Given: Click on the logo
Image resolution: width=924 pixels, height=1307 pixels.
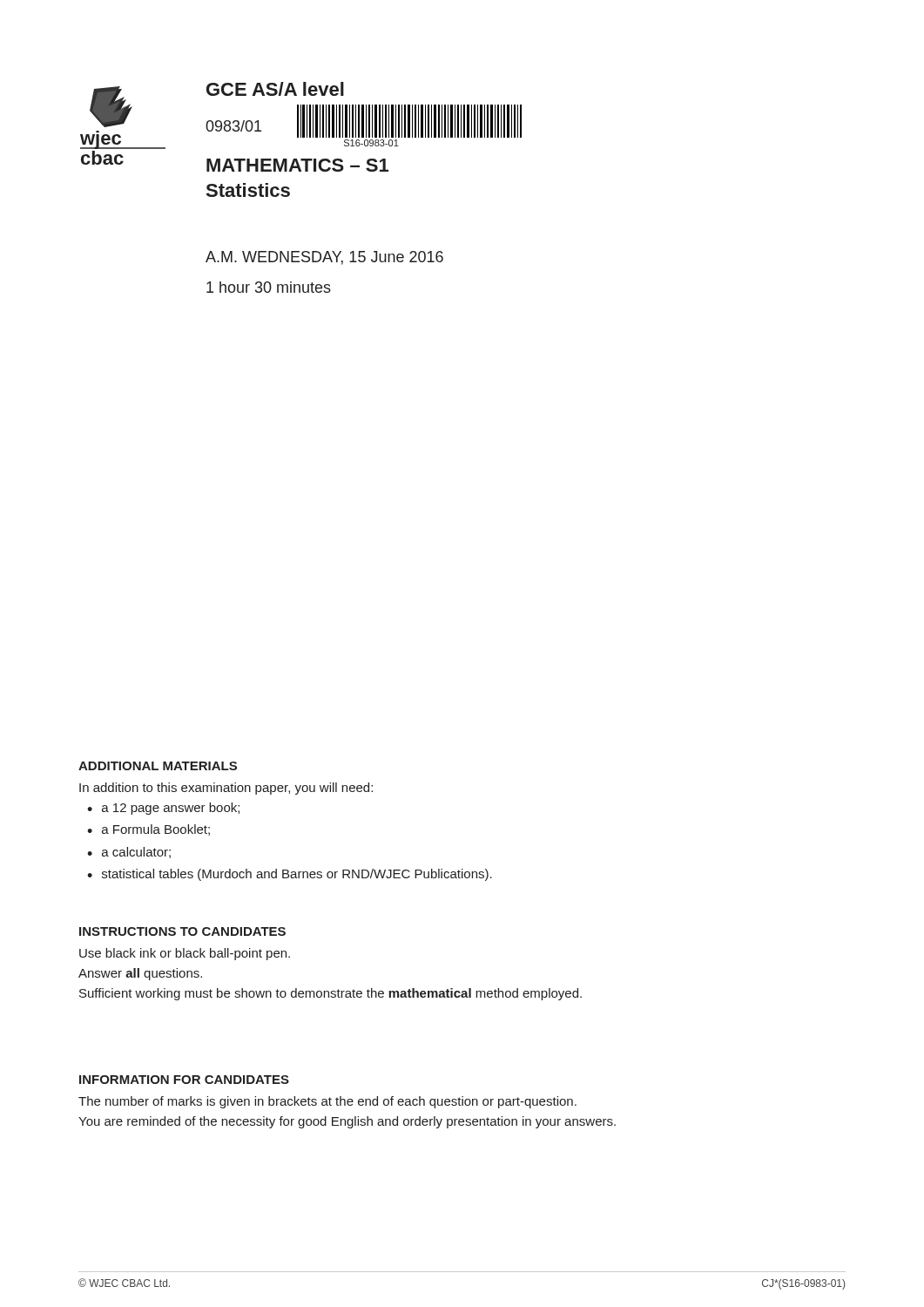Looking at the screenshot, I should point(126,125).
